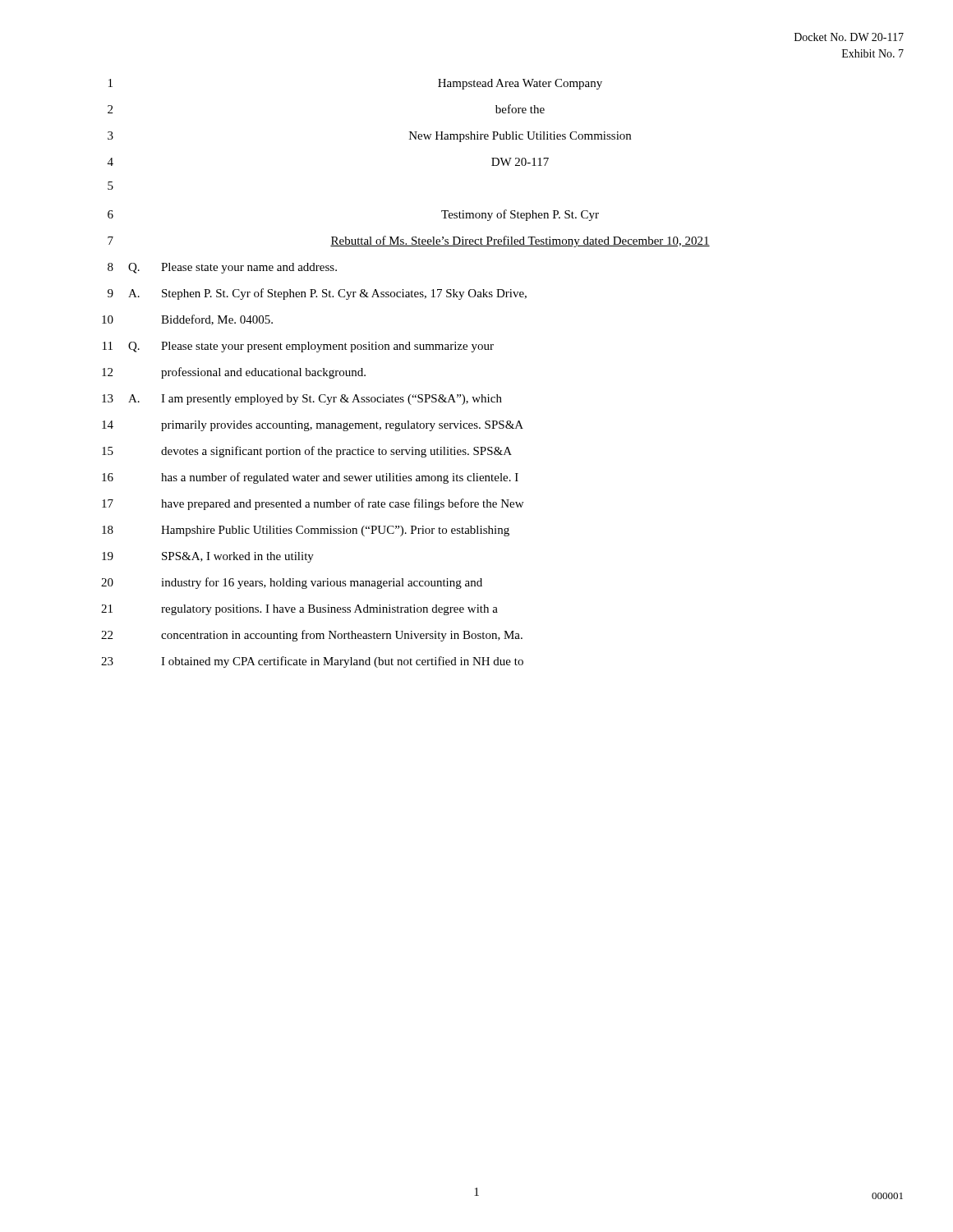Find the element starting "20 industry for 16 years, holding various"
This screenshot has width=953, height=1232.
481,583
